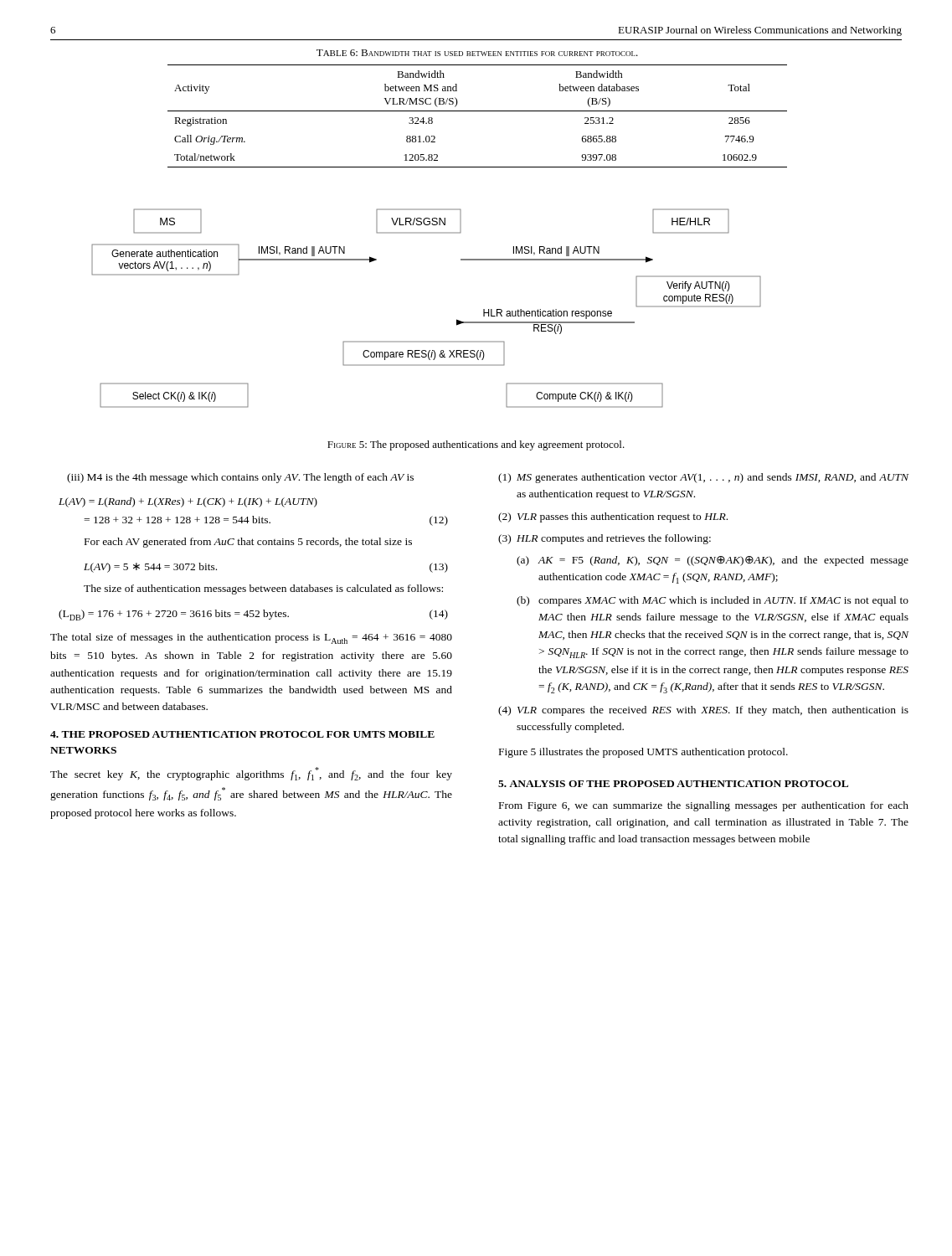The image size is (952, 1256).
Task: Click the passage that begins "The total size of"
Action: 251,672
